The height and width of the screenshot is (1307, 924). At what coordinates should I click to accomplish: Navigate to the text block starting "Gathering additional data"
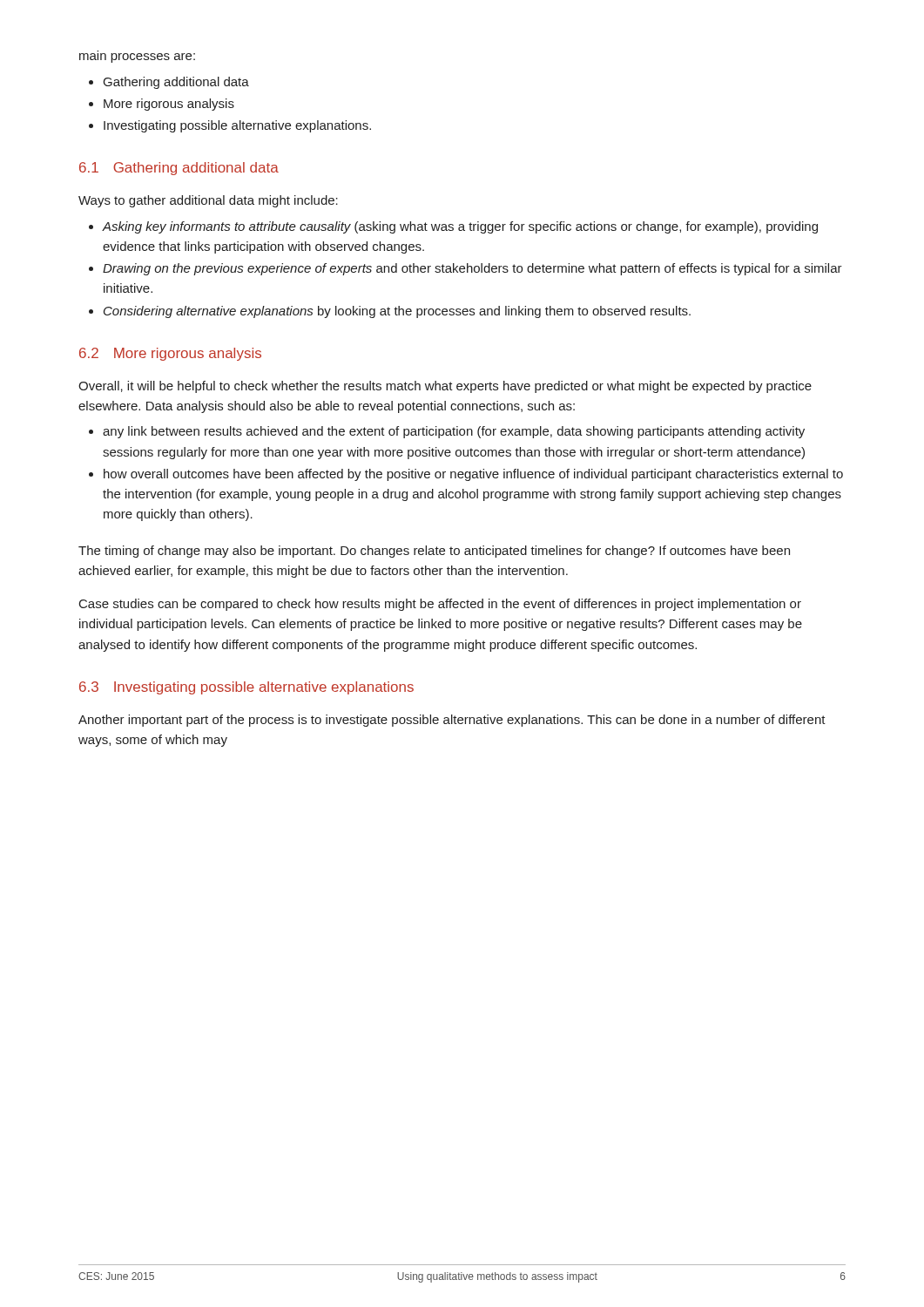(169, 83)
